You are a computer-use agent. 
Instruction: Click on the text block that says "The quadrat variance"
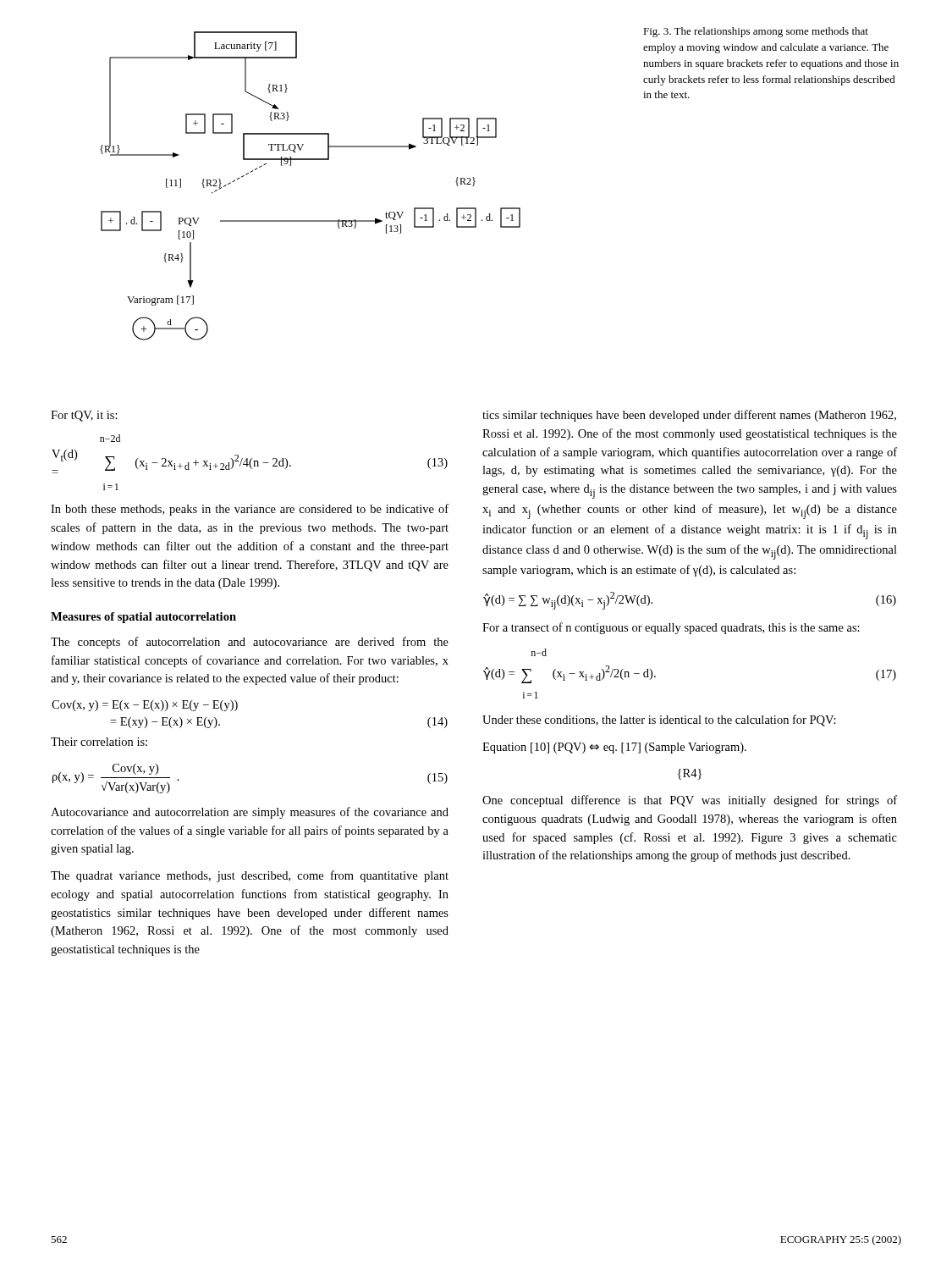click(250, 912)
